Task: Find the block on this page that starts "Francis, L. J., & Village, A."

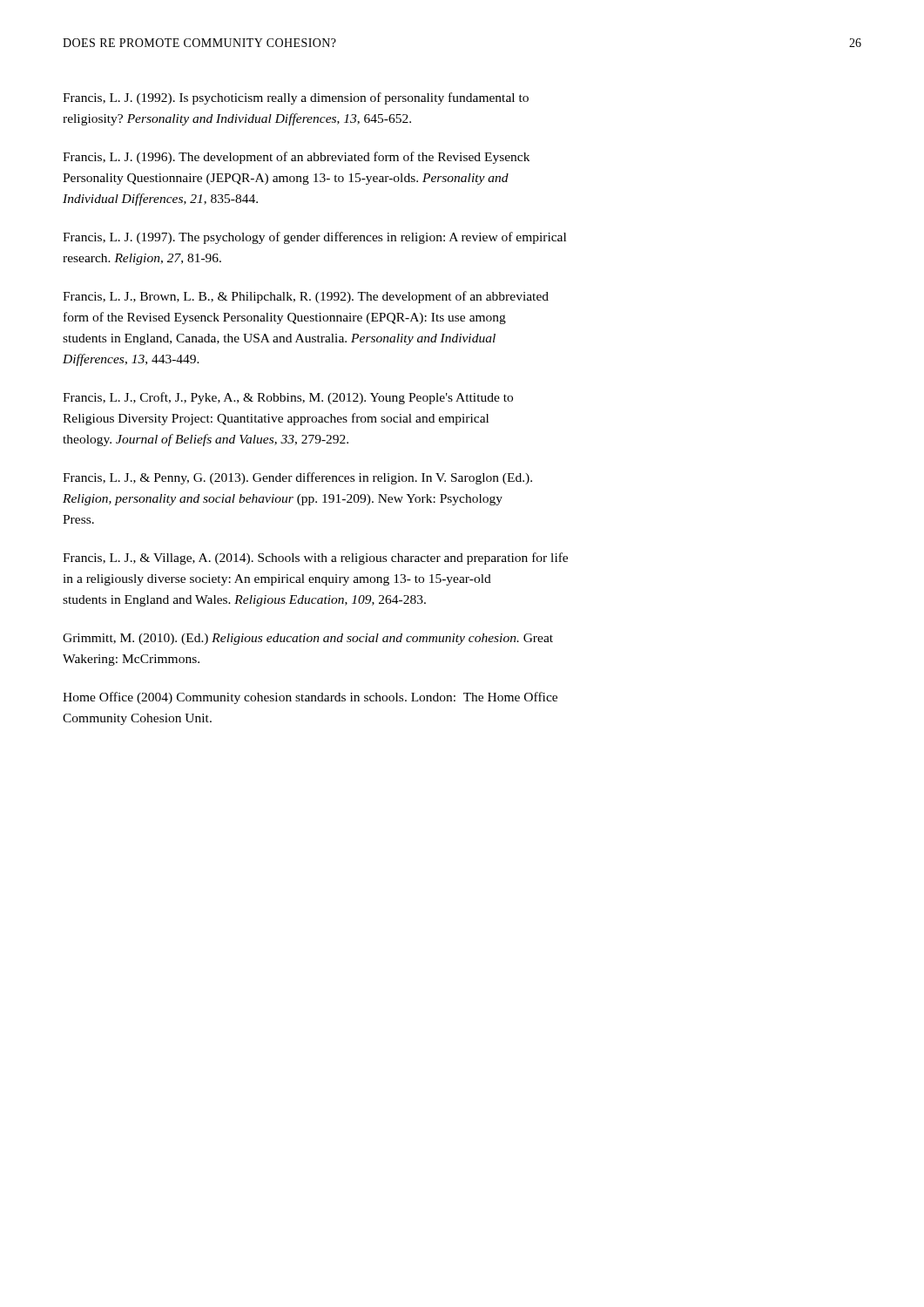Action: 462,579
